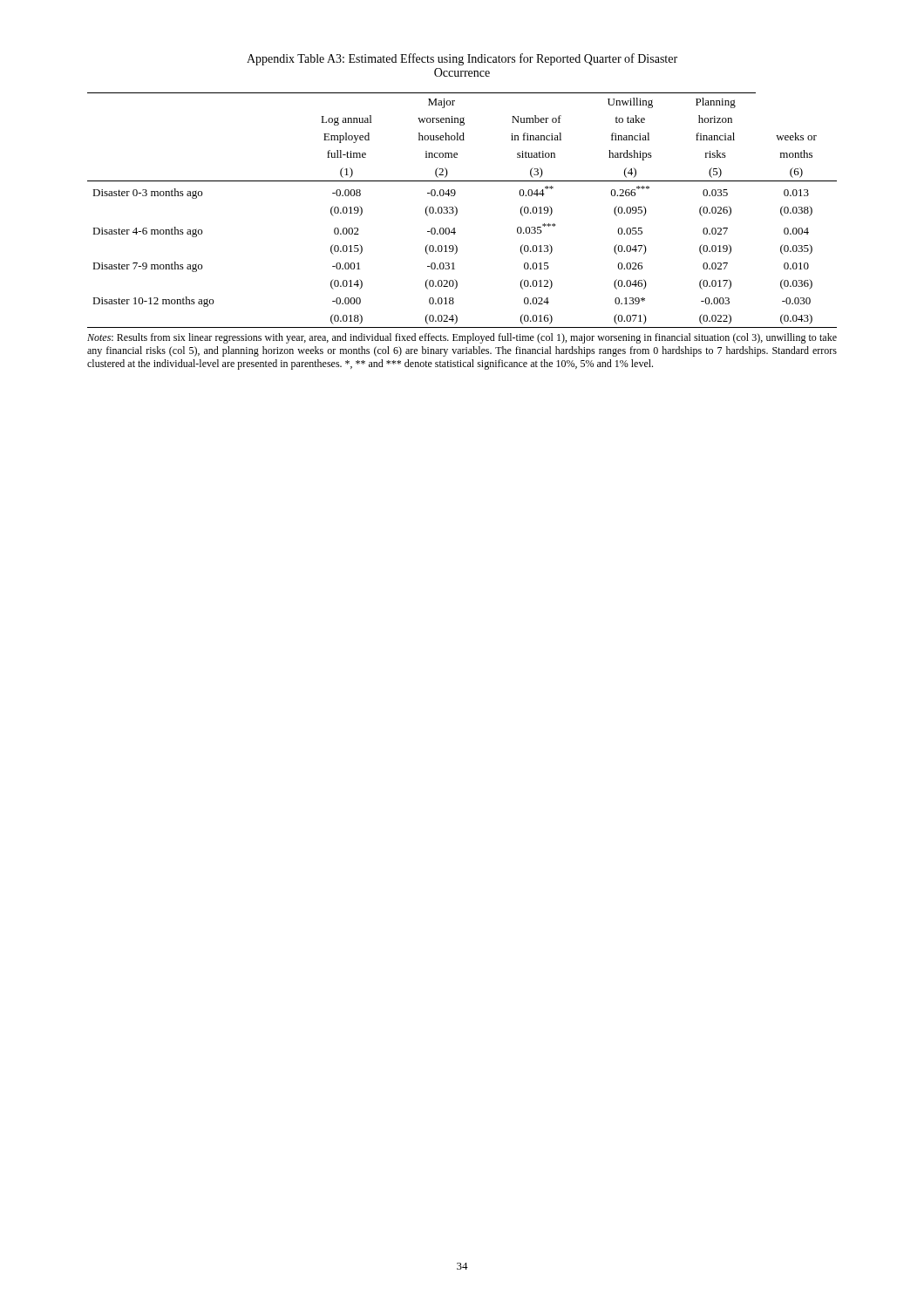Select the table that reads "Disaster 10-12 months"
This screenshot has height=1308, width=924.
click(462, 210)
